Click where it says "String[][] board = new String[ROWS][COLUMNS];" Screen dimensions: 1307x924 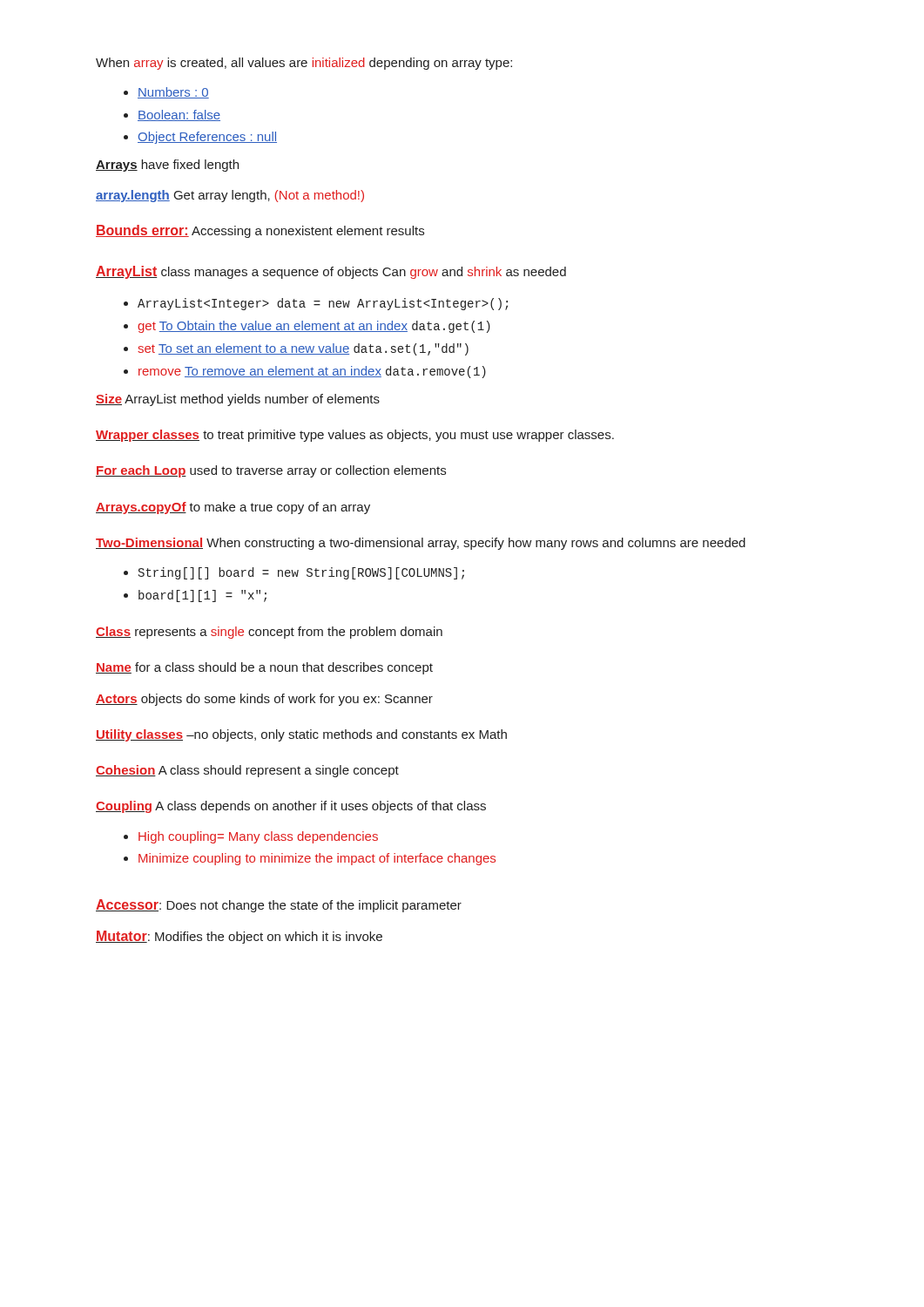(x=302, y=573)
